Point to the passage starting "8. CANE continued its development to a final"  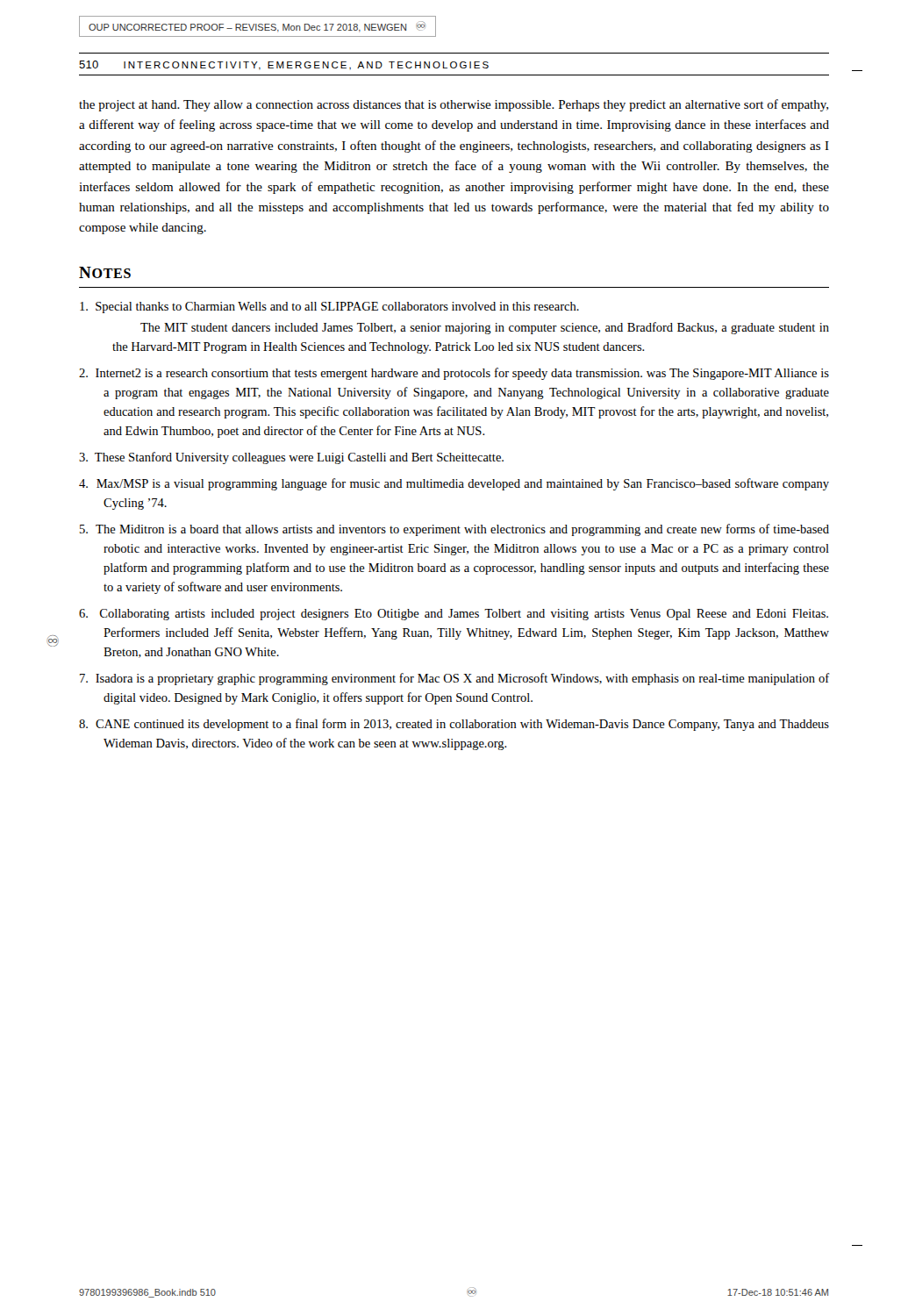click(x=454, y=734)
